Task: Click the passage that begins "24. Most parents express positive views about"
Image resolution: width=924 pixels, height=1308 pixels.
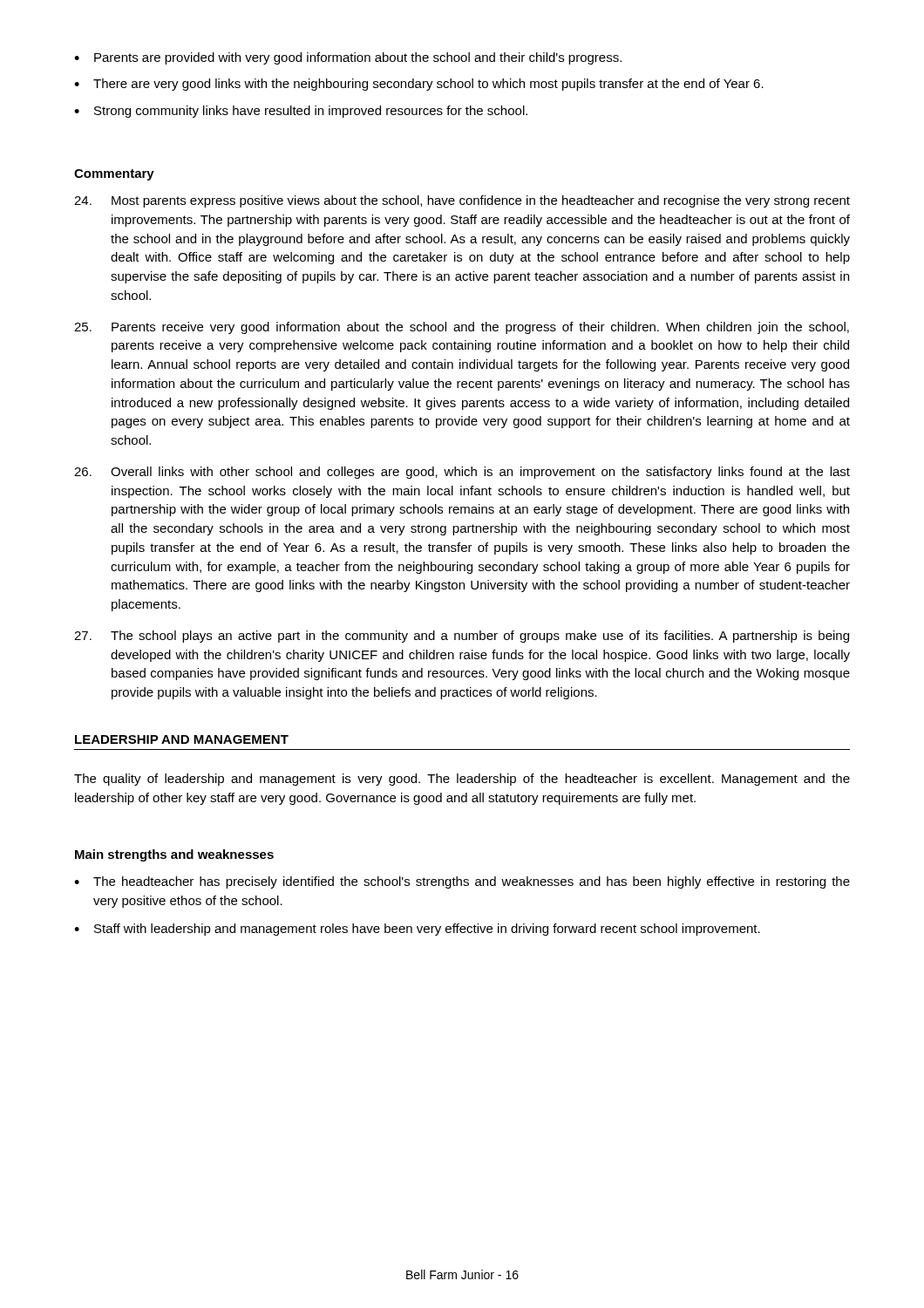Action: point(462,248)
